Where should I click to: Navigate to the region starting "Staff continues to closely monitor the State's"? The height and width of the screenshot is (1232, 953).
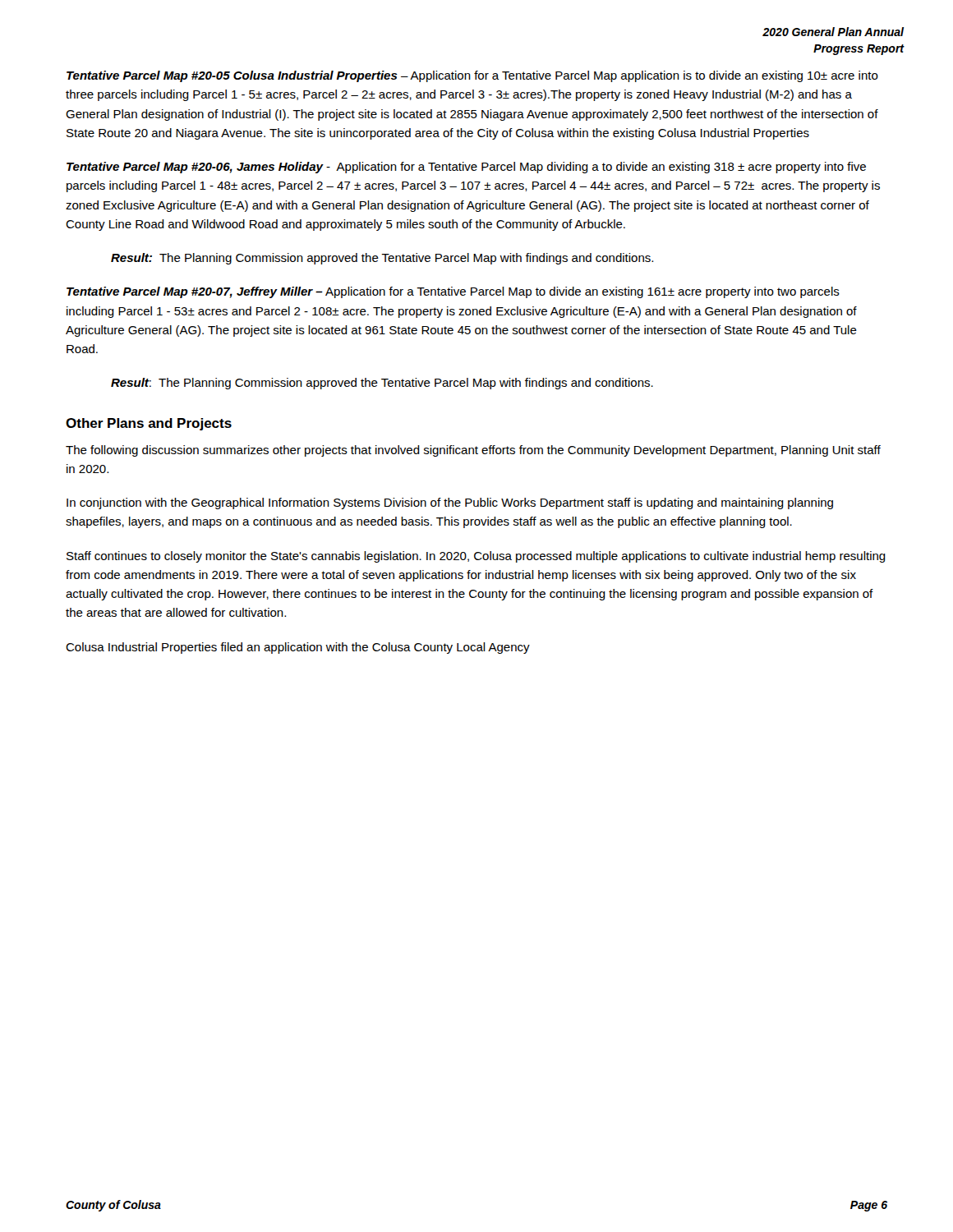pos(476,584)
